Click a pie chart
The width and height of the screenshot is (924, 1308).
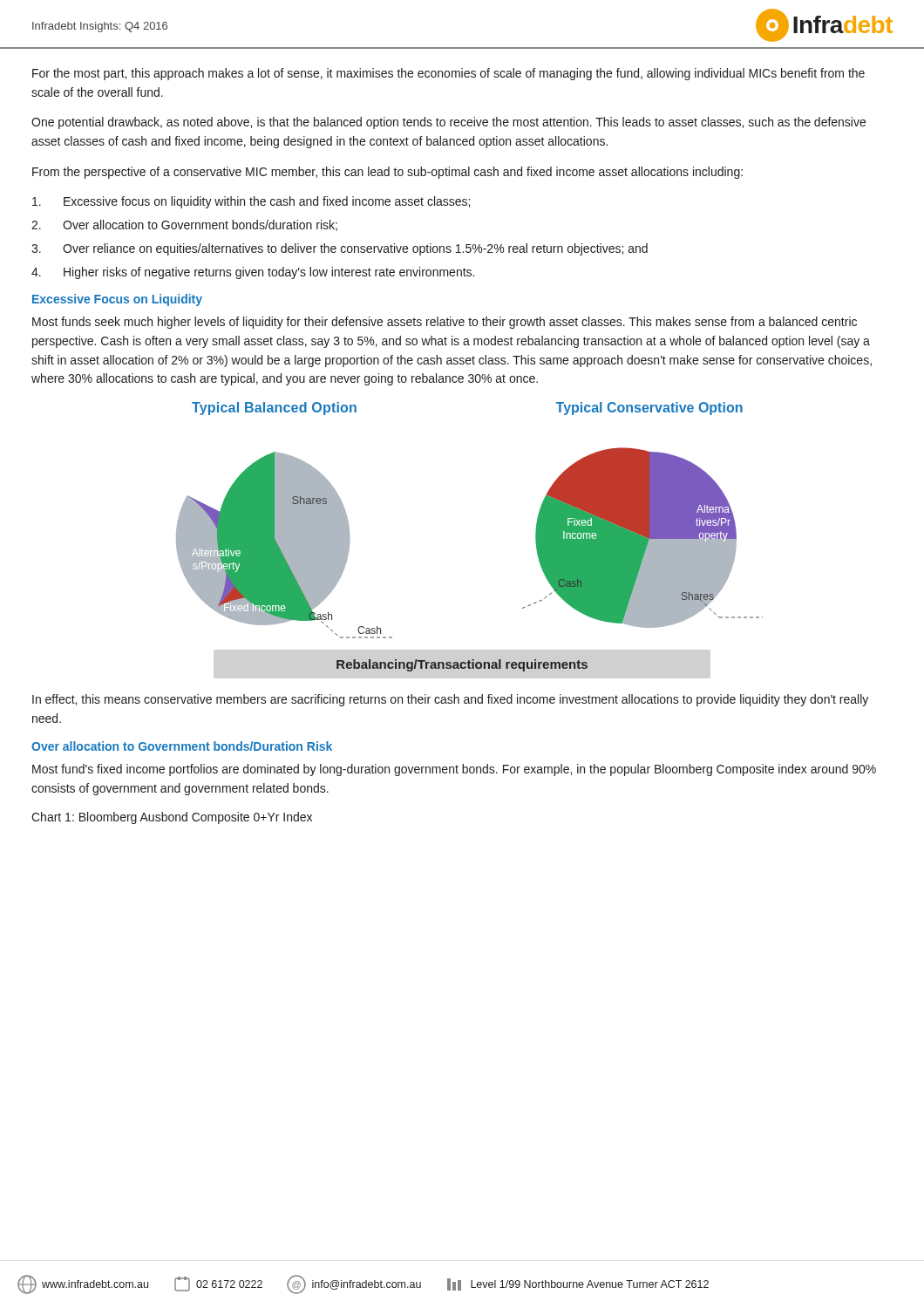point(462,539)
